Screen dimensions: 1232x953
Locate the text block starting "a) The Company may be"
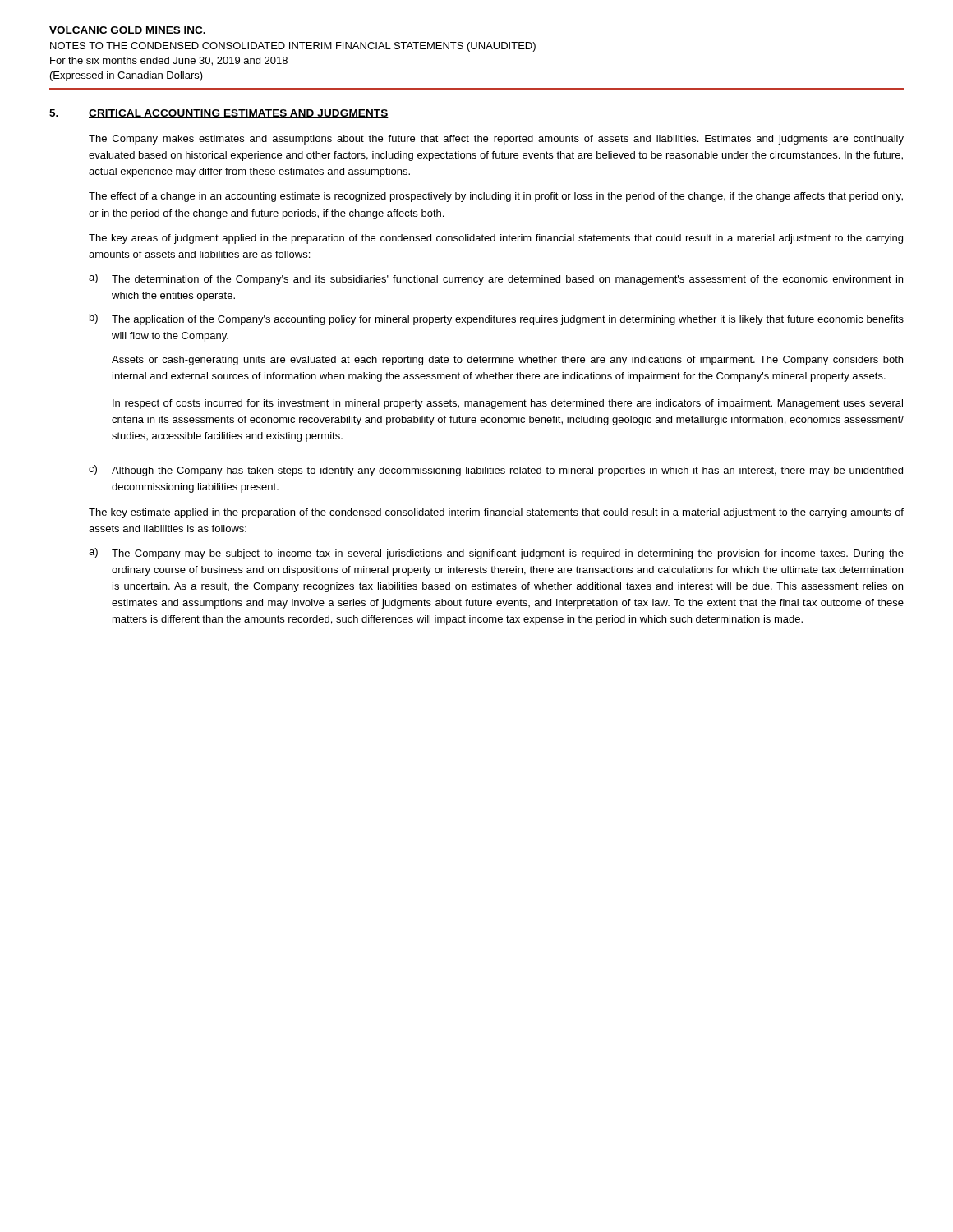tap(496, 587)
